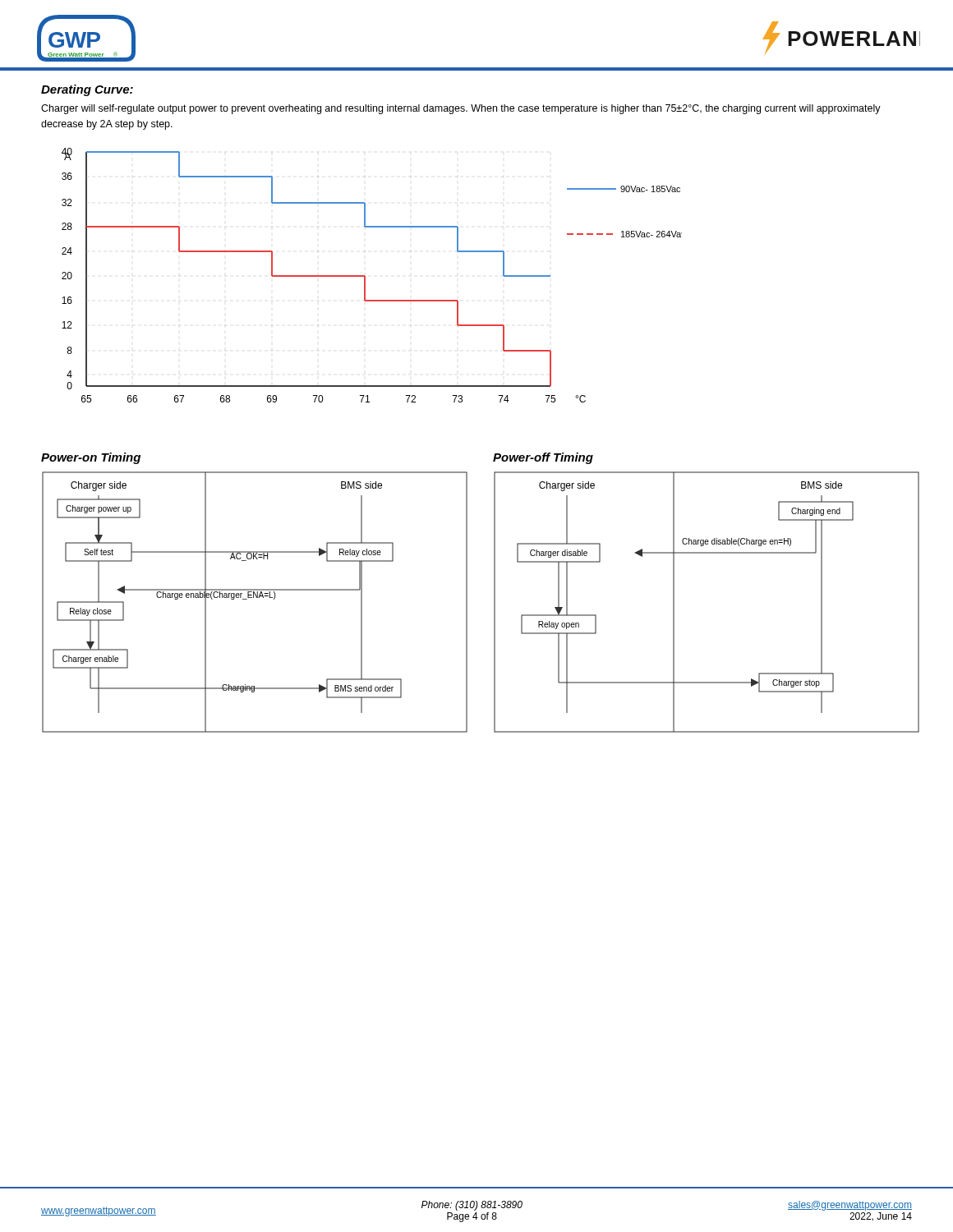Navigate to the element starting "Power-on Timing"
The height and width of the screenshot is (1232, 953).
pyautogui.click(x=91, y=457)
